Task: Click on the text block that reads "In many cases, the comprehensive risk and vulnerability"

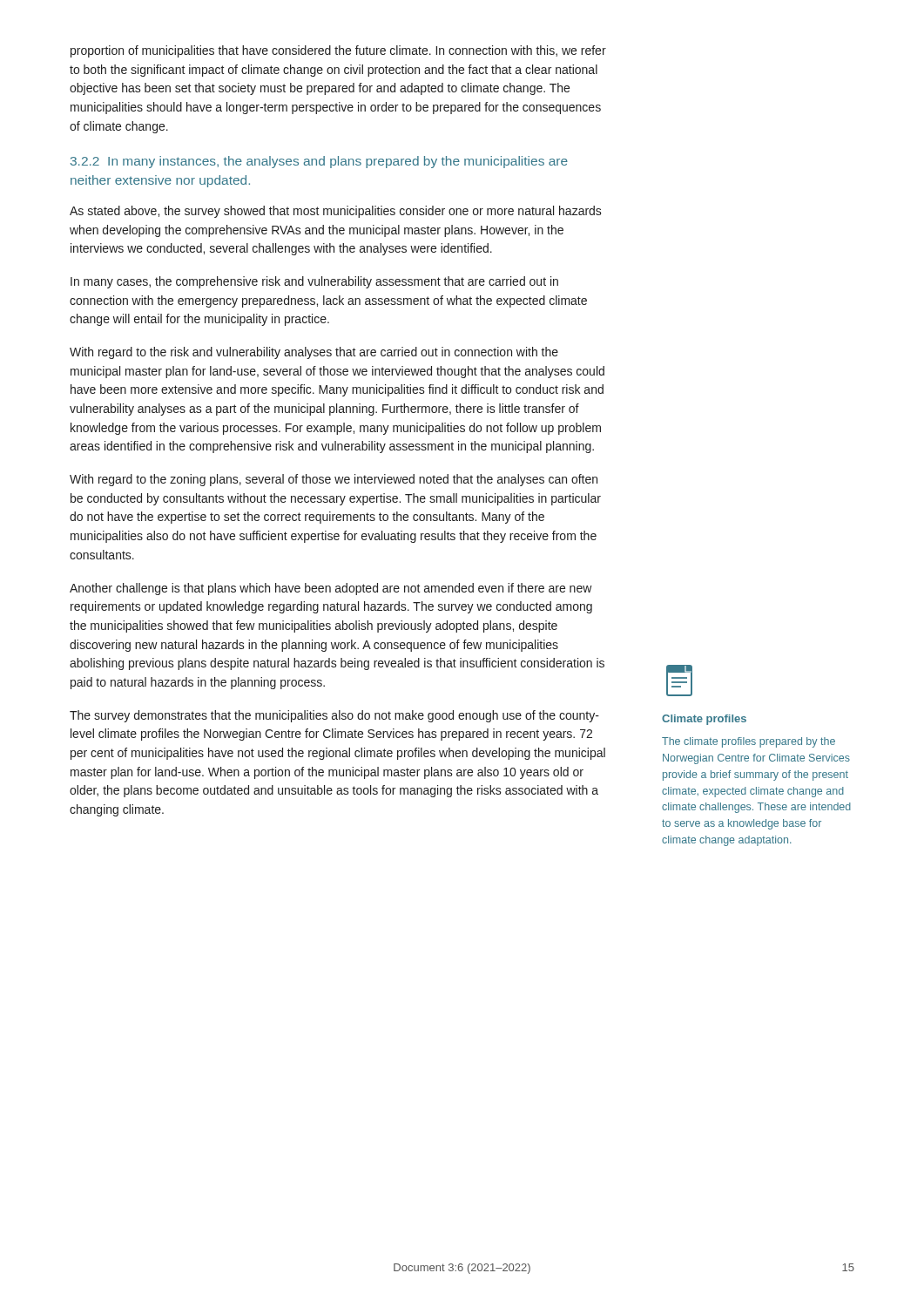Action: [329, 300]
